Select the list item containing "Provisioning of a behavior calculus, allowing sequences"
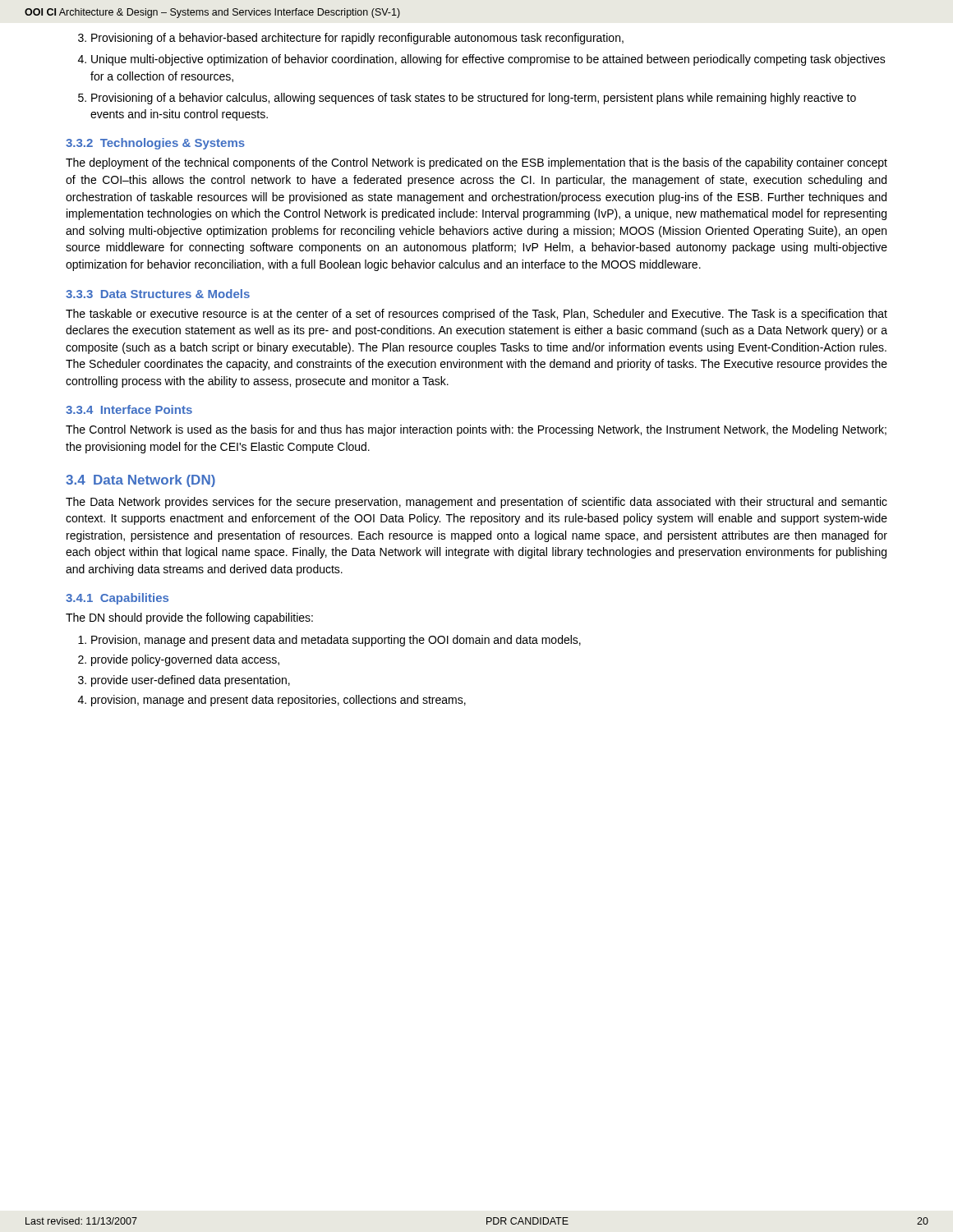 coord(473,106)
